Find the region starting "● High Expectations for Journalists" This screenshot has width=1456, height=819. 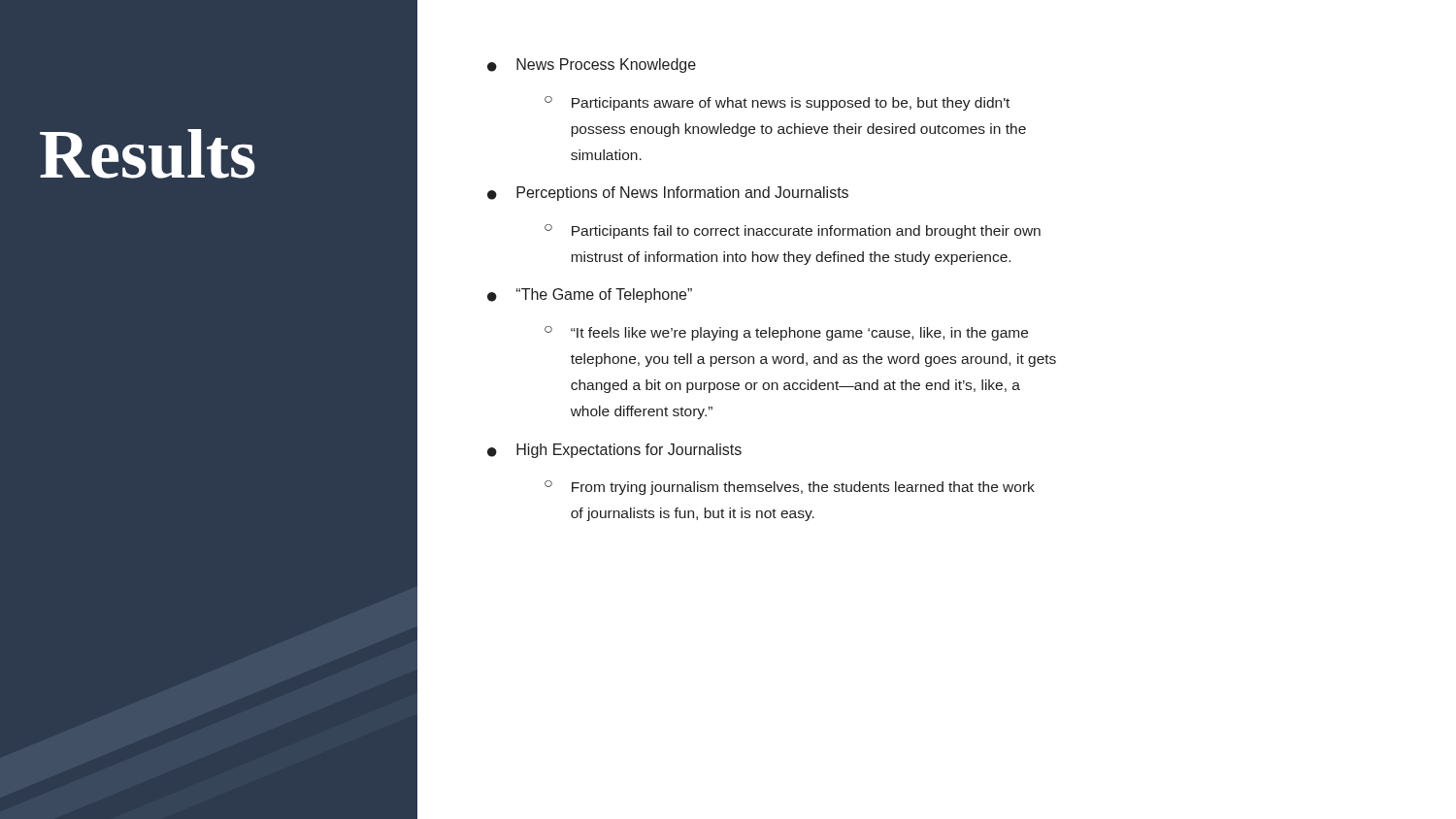(x=614, y=452)
